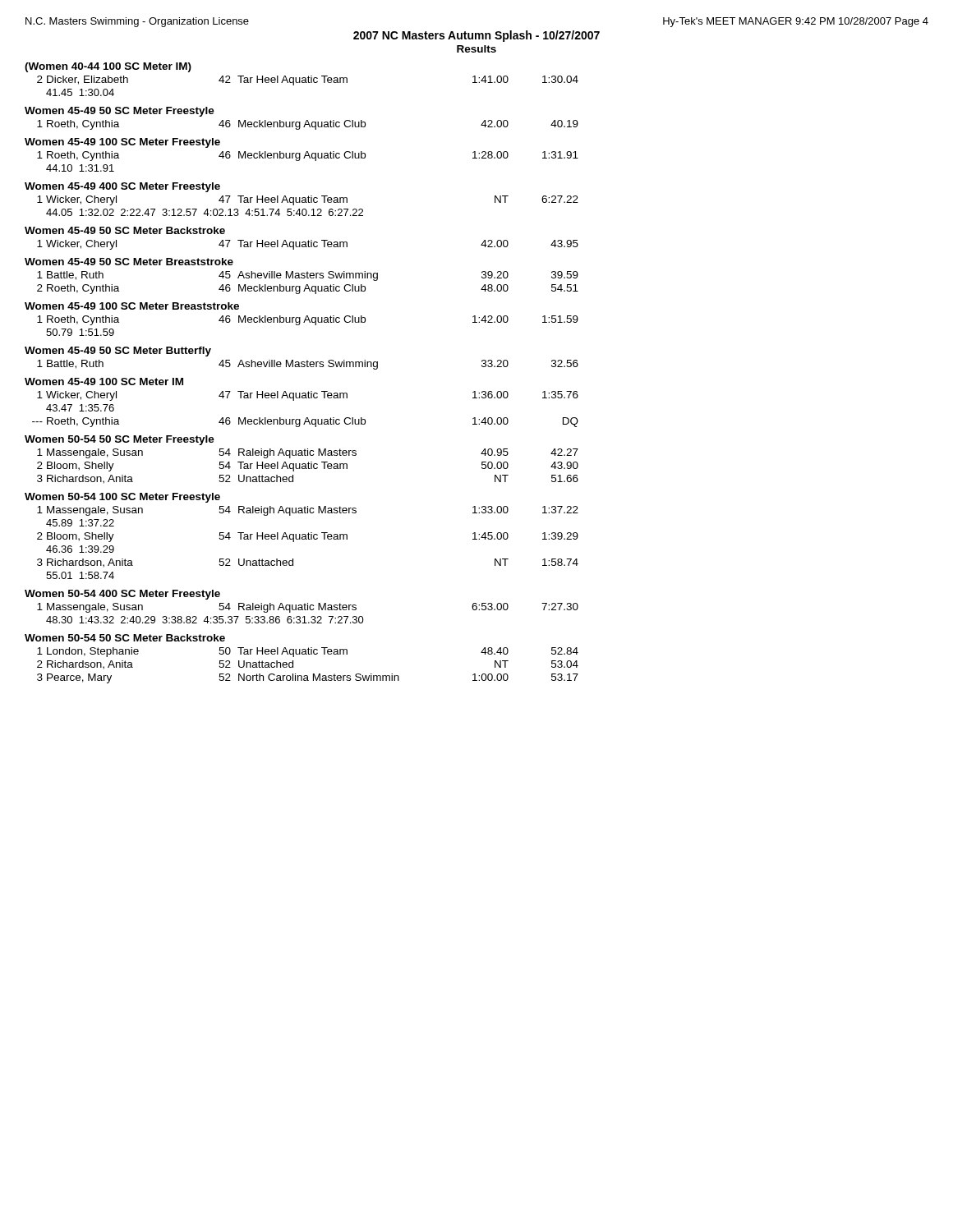The image size is (953, 1232).
Task: Click on the passage starting "1 London, Stephanie 50"
Action: pos(476,651)
